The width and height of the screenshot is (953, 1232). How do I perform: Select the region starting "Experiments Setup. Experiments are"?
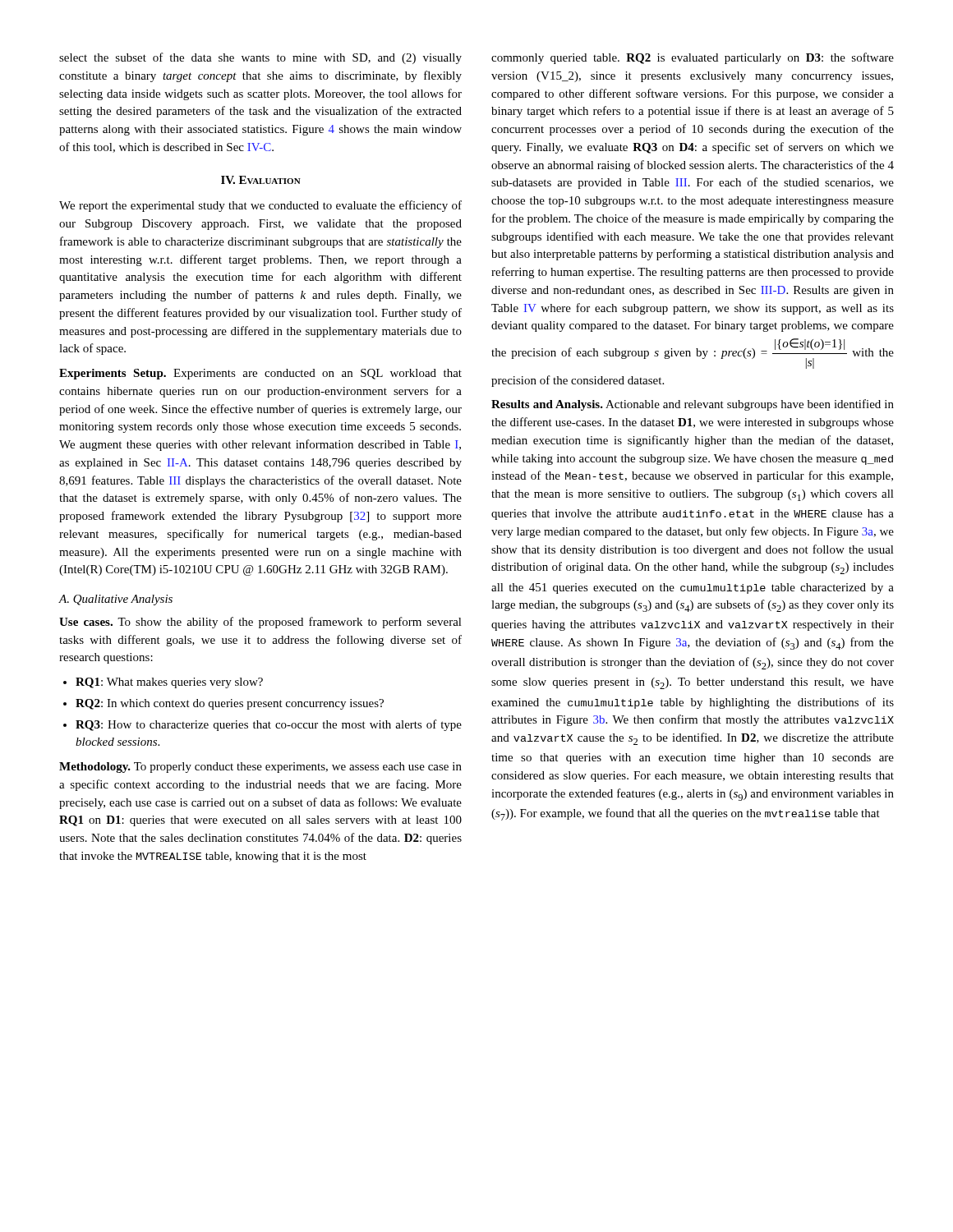260,472
